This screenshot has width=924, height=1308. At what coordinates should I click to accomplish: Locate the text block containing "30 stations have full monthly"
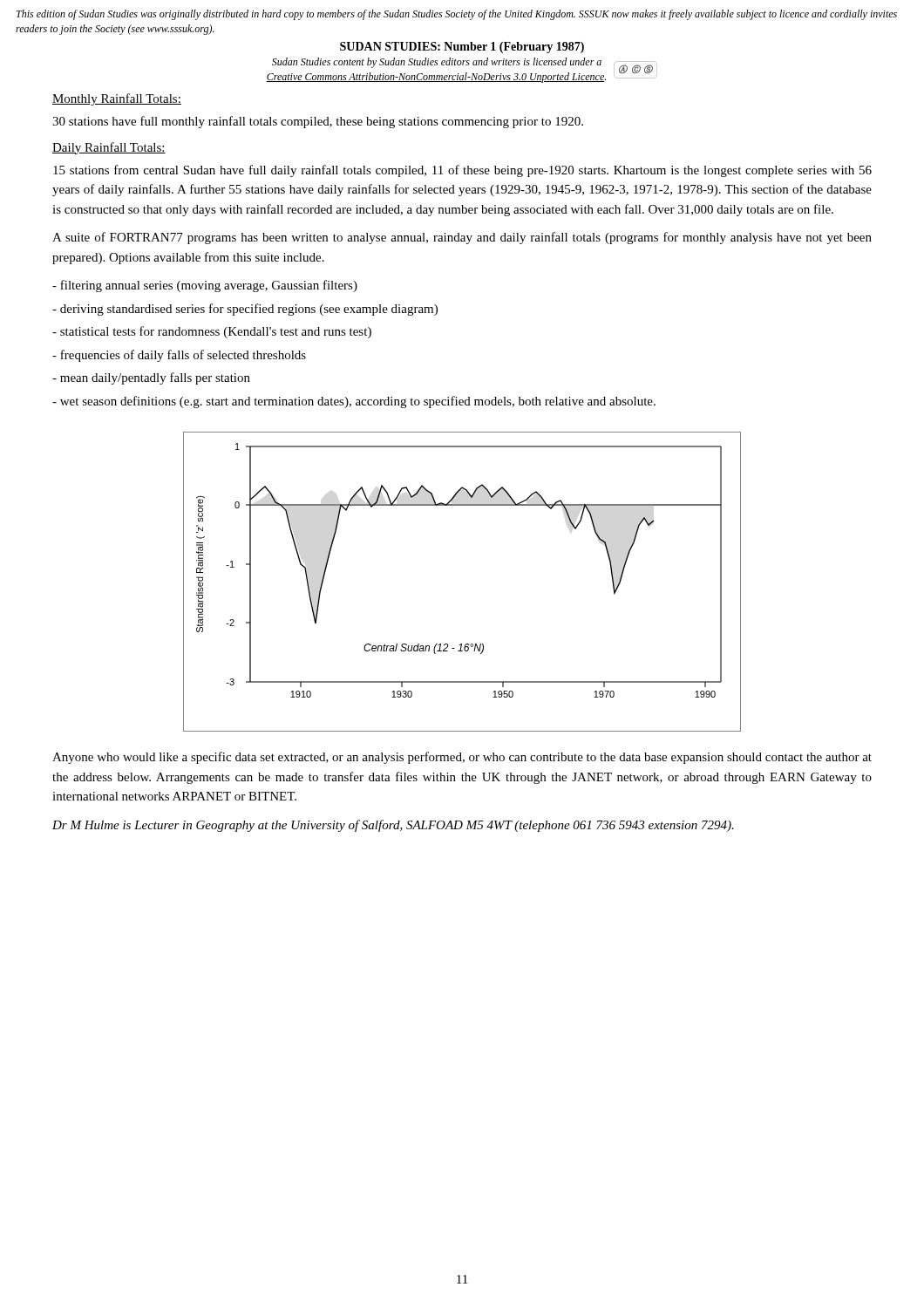coord(318,121)
